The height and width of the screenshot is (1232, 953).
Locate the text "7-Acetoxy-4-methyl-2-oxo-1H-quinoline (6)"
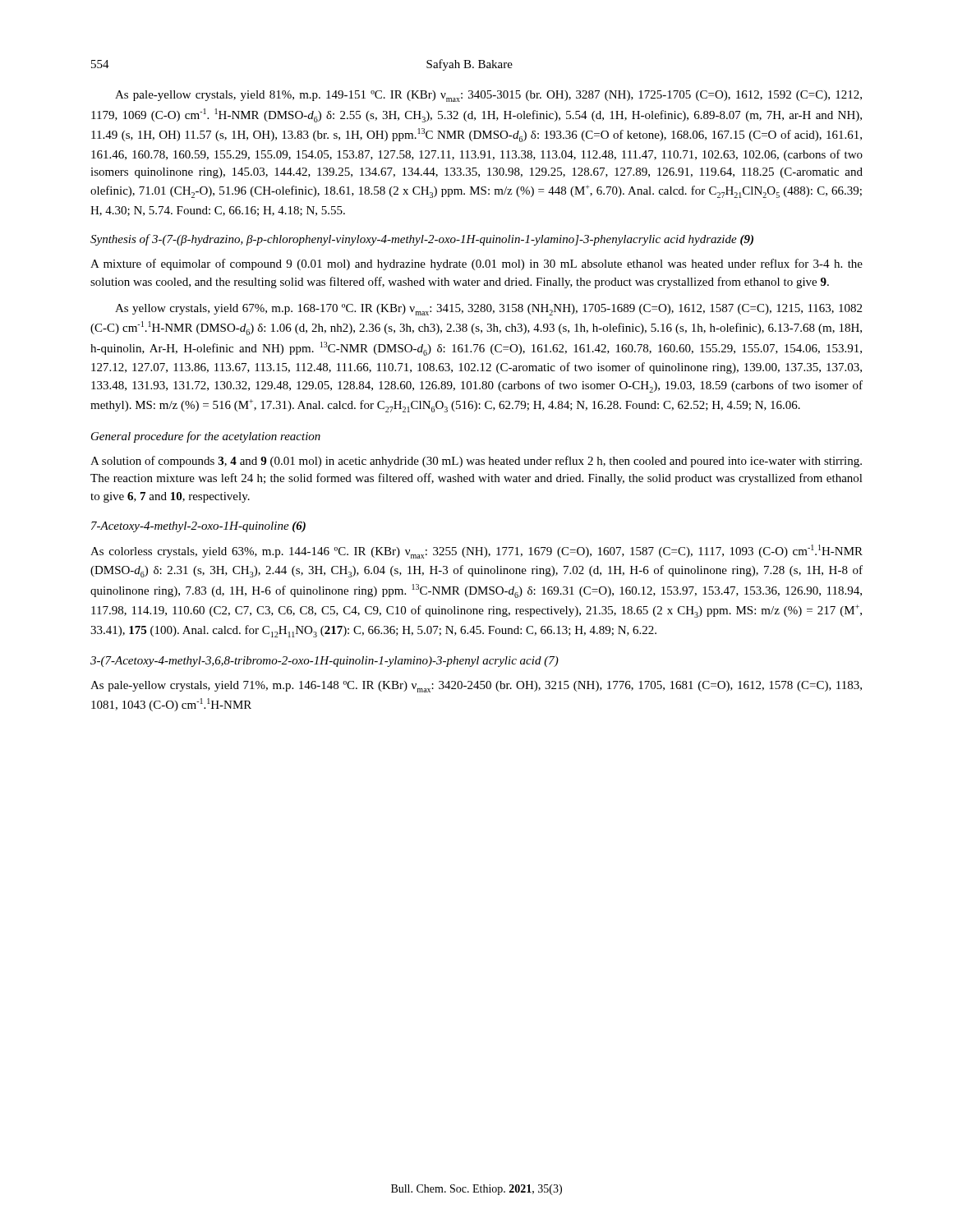point(198,527)
